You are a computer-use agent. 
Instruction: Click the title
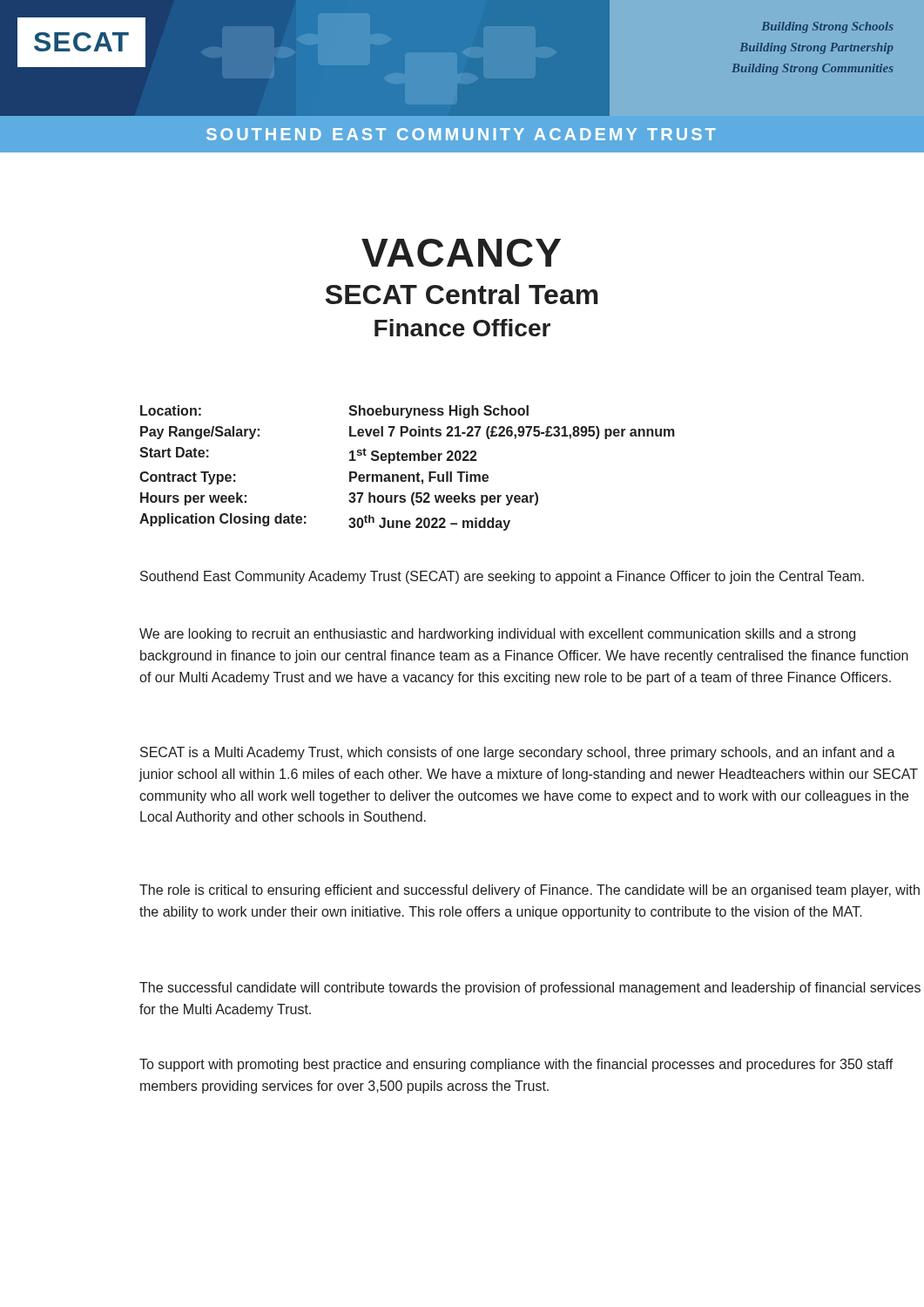click(x=462, y=253)
